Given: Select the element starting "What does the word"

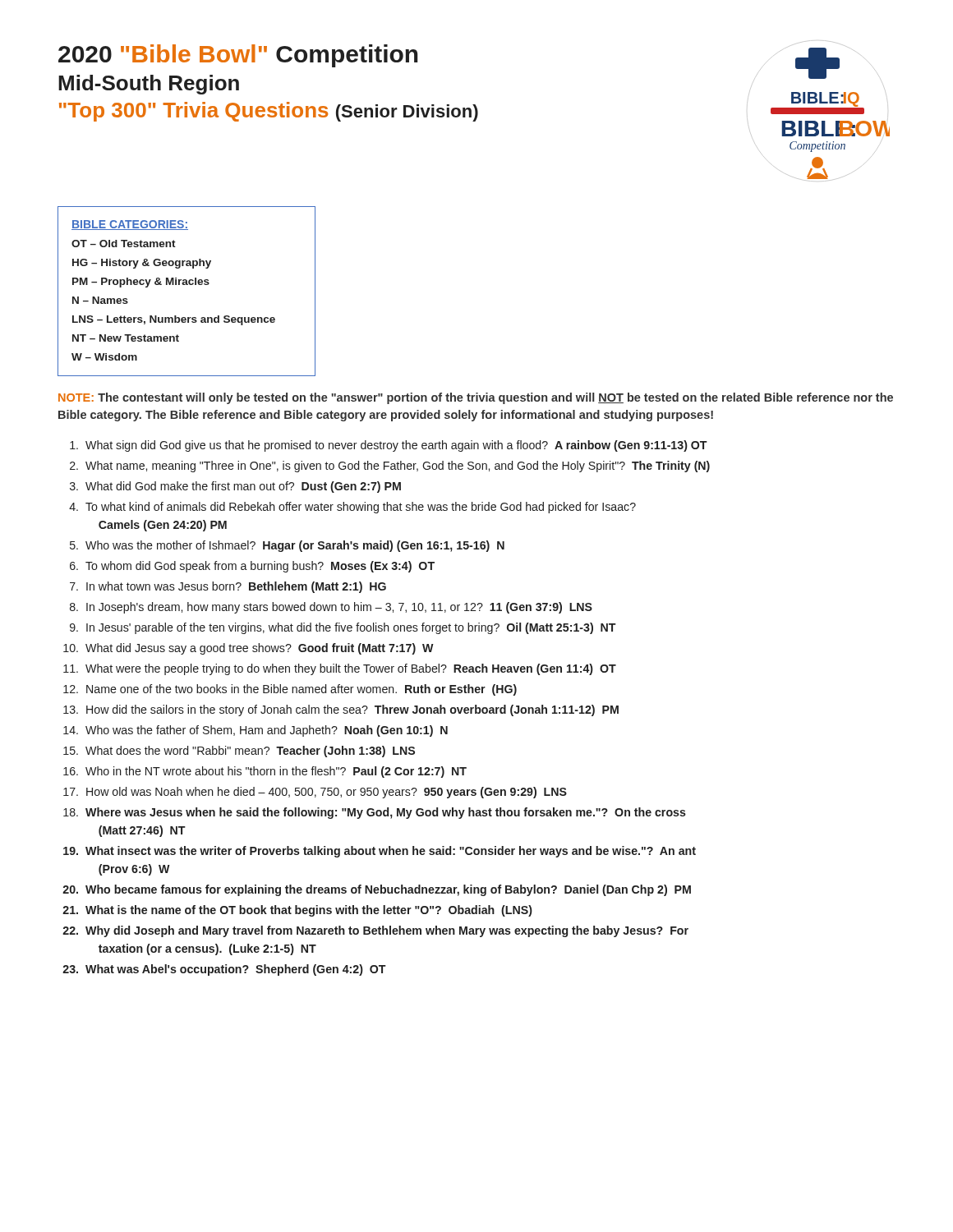Looking at the screenshot, I should pyautogui.click(x=250, y=751).
